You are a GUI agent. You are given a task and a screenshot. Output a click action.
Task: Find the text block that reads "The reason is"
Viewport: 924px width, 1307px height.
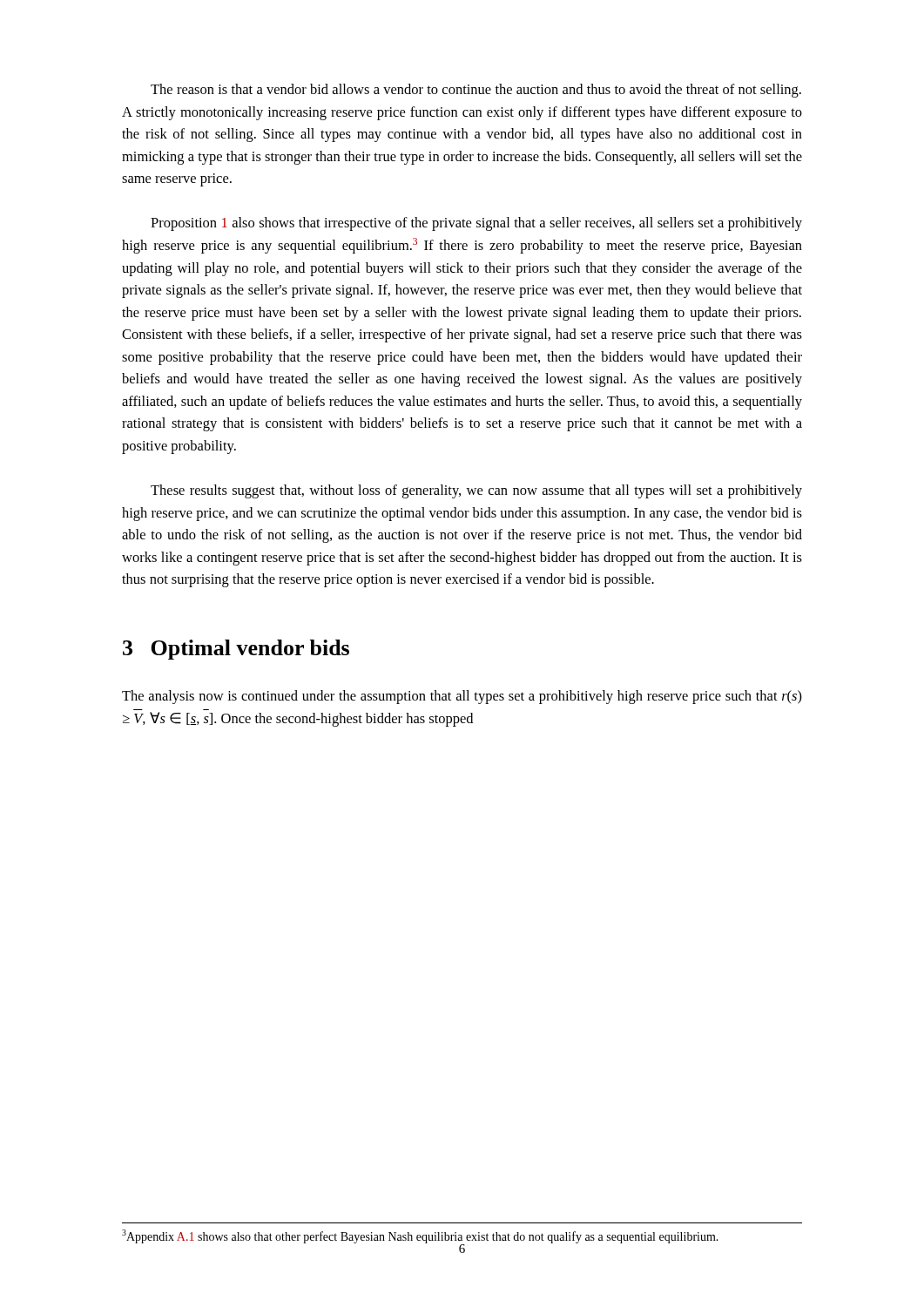(462, 134)
